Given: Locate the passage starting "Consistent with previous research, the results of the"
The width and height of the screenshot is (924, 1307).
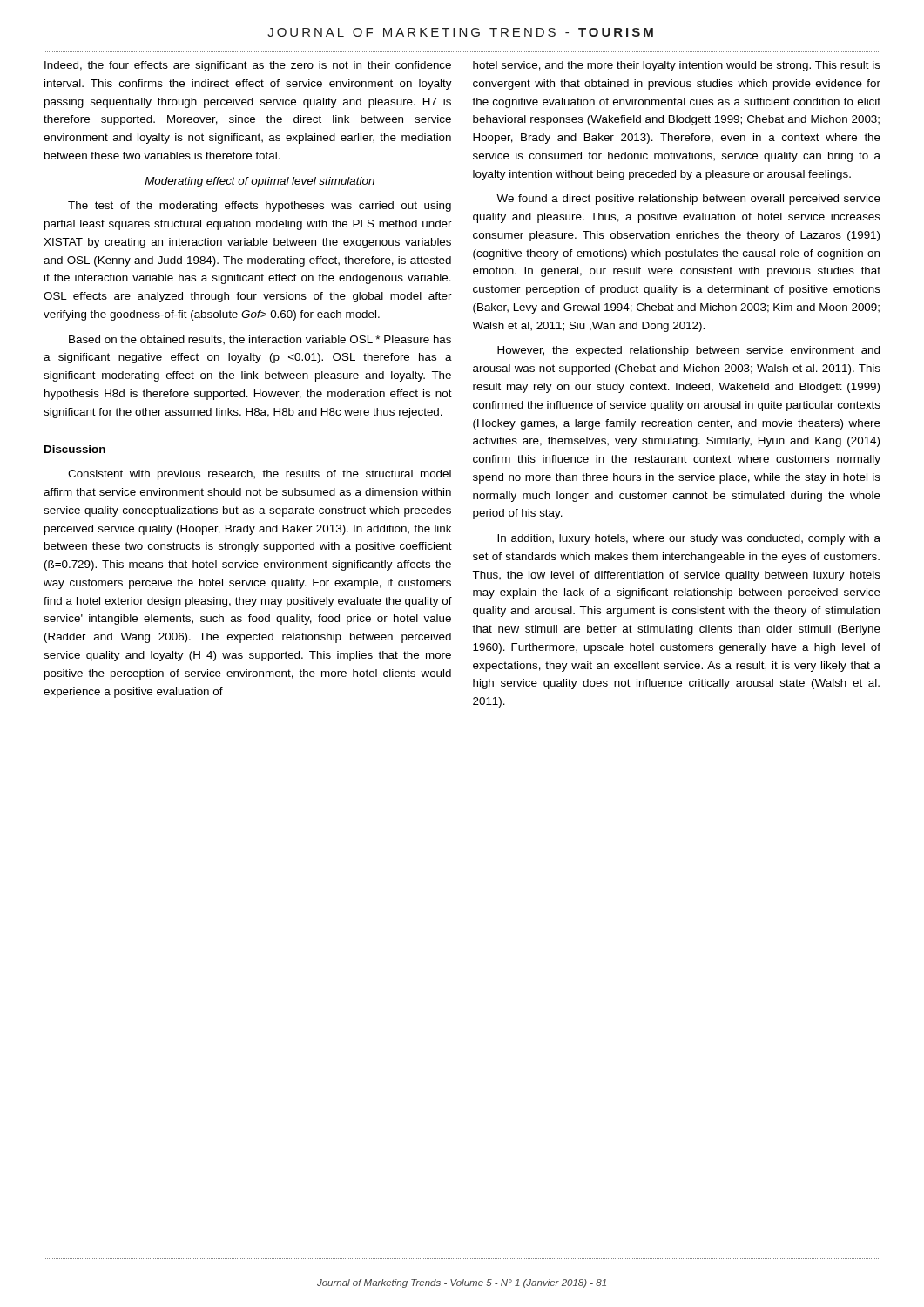Looking at the screenshot, I should click(248, 583).
